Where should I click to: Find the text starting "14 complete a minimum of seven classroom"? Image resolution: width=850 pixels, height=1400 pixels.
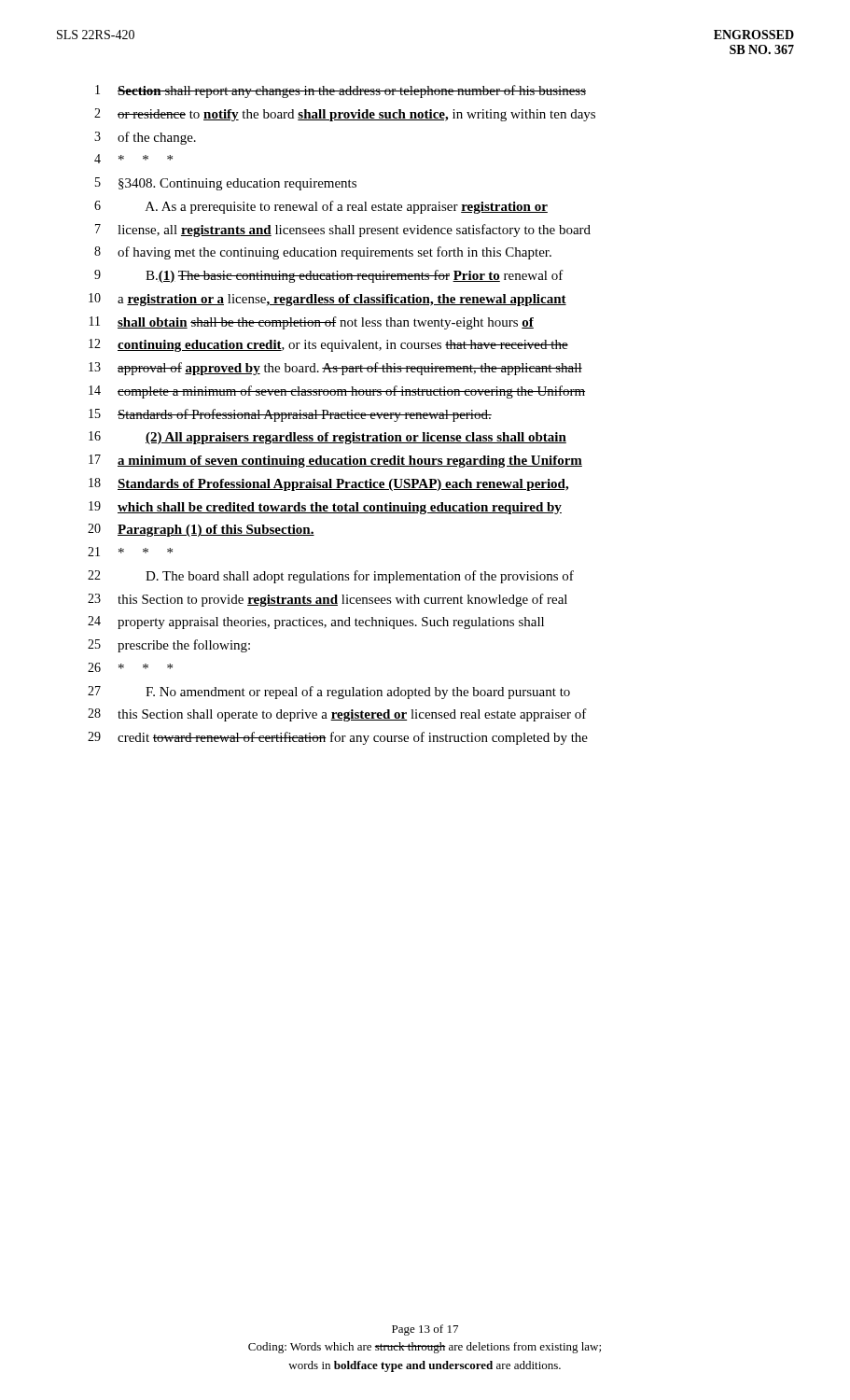(x=425, y=391)
